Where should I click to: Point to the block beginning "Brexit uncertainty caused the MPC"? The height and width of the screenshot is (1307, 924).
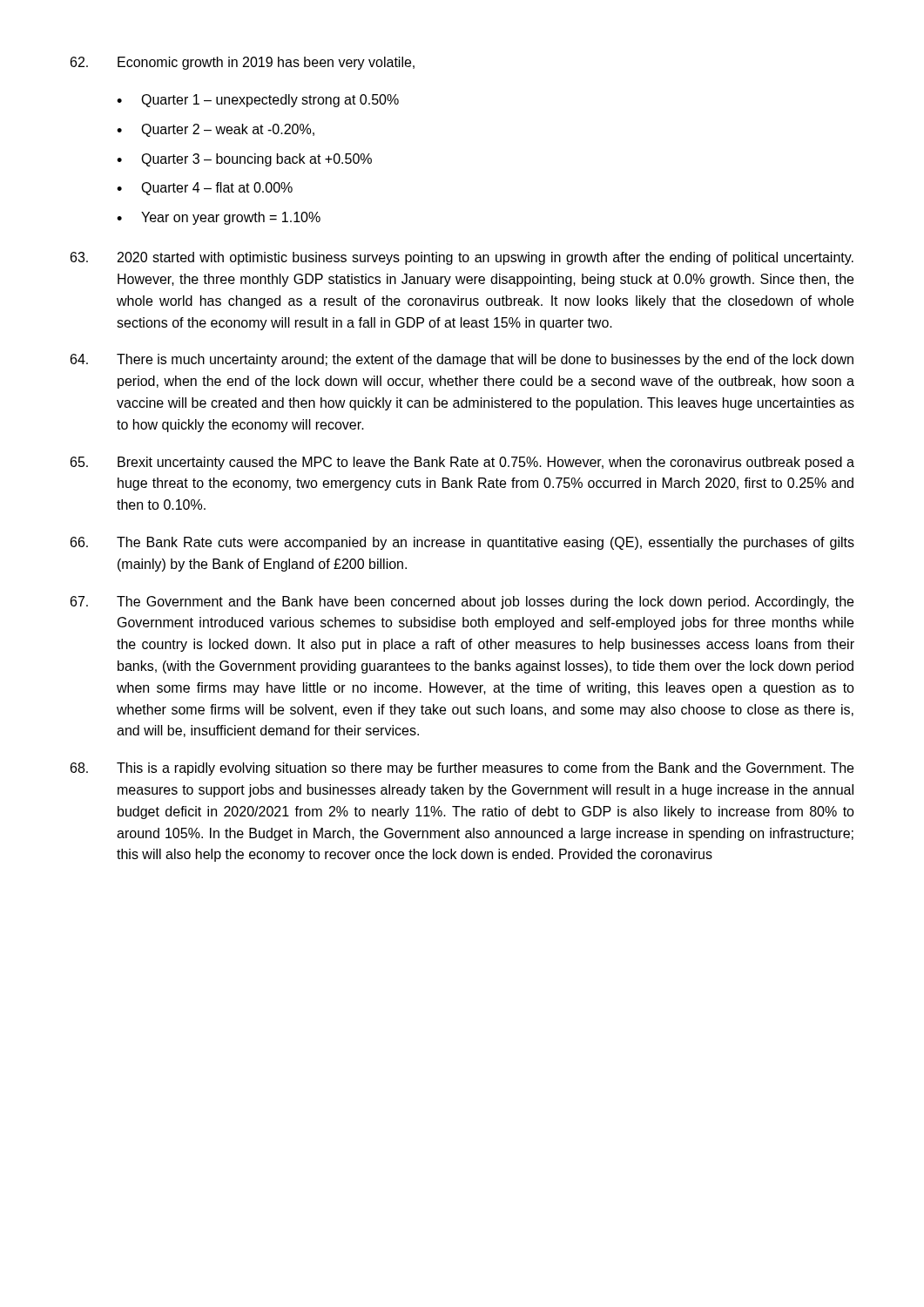[x=462, y=484]
